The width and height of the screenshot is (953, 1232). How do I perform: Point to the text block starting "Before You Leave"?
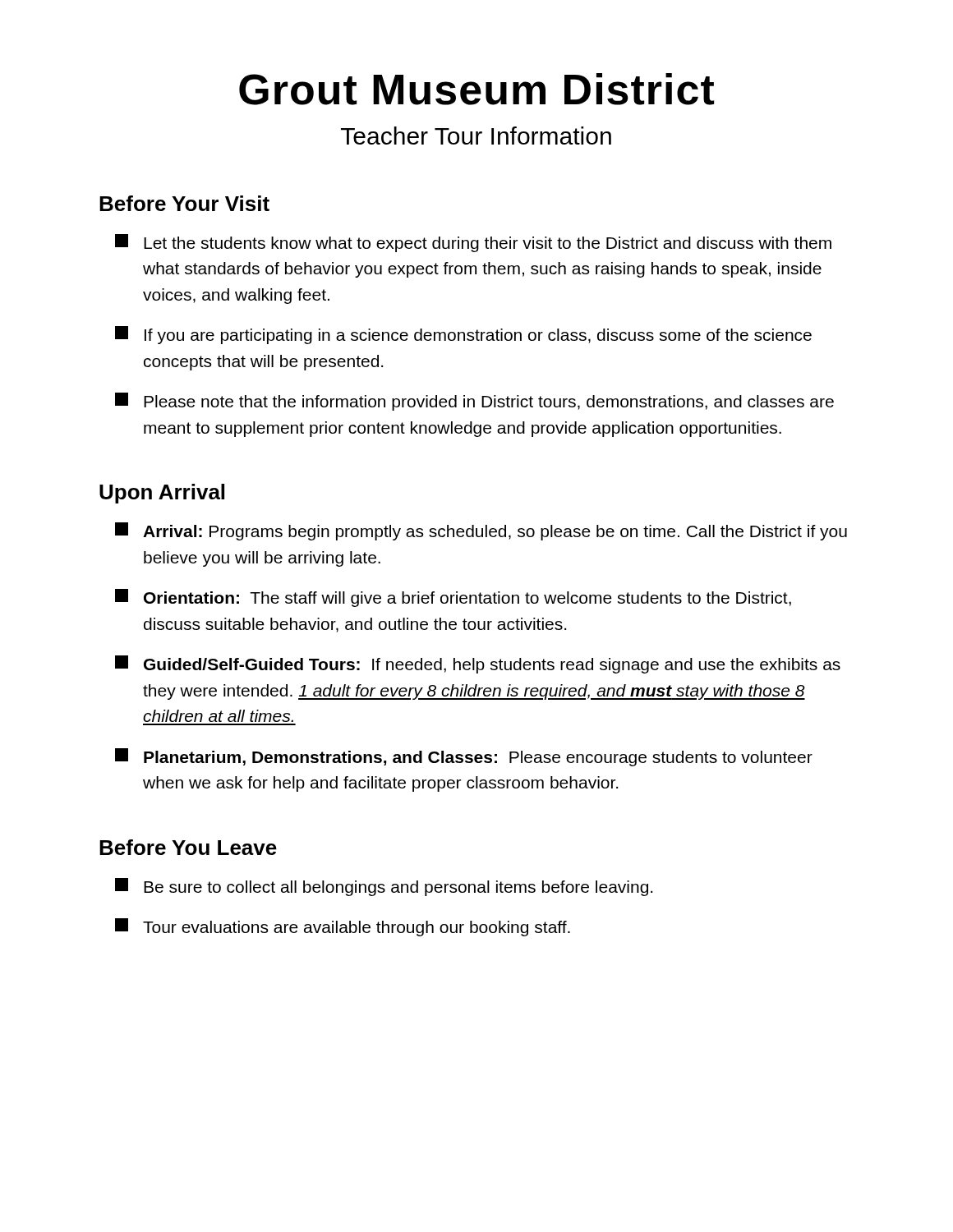pyautogui.click(x=188, y=847)
